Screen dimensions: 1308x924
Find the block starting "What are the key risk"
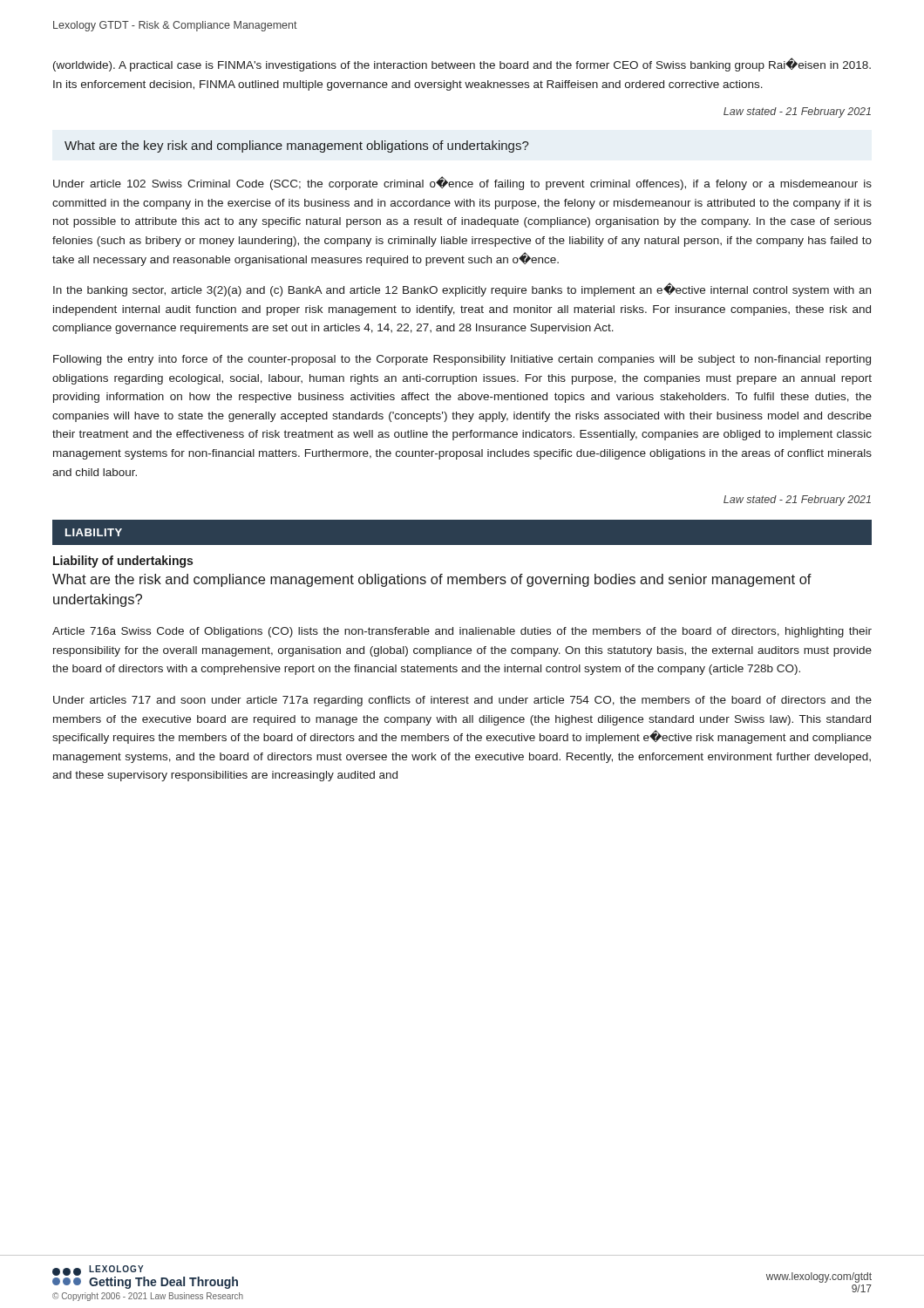[297, 145]
